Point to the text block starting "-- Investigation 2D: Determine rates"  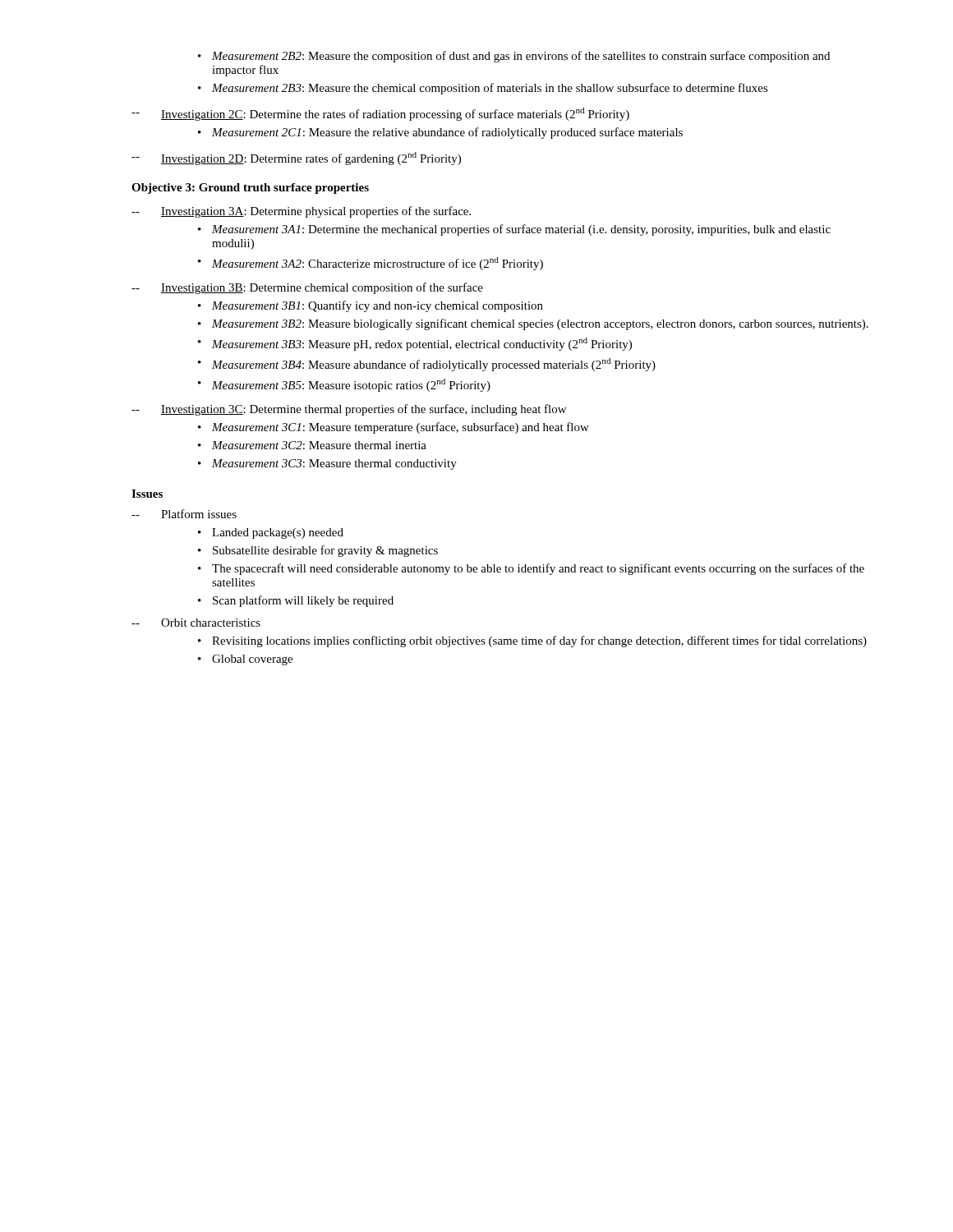pos(296,158)
